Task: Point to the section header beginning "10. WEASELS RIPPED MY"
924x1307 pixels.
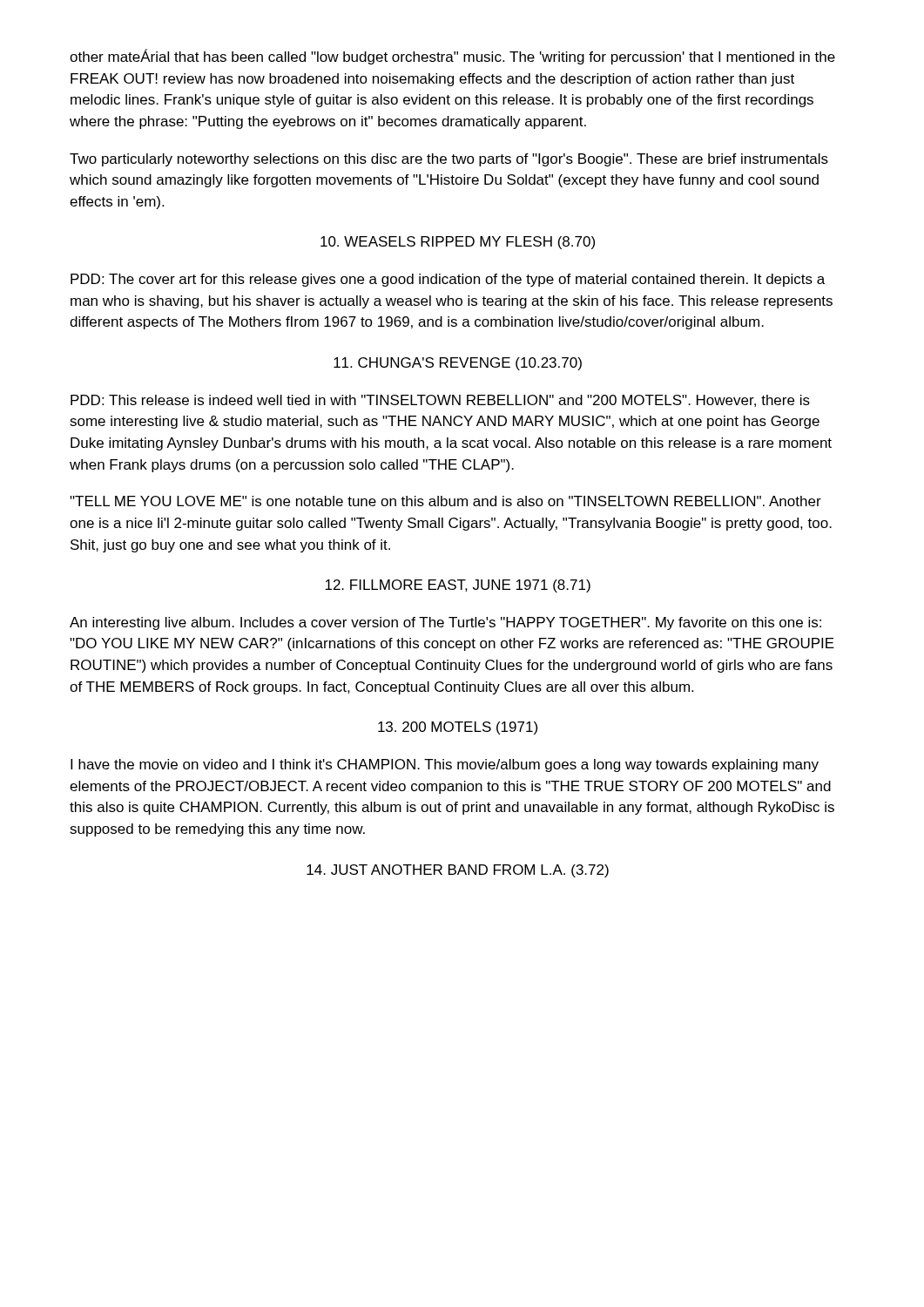Action: pos(458,242)
